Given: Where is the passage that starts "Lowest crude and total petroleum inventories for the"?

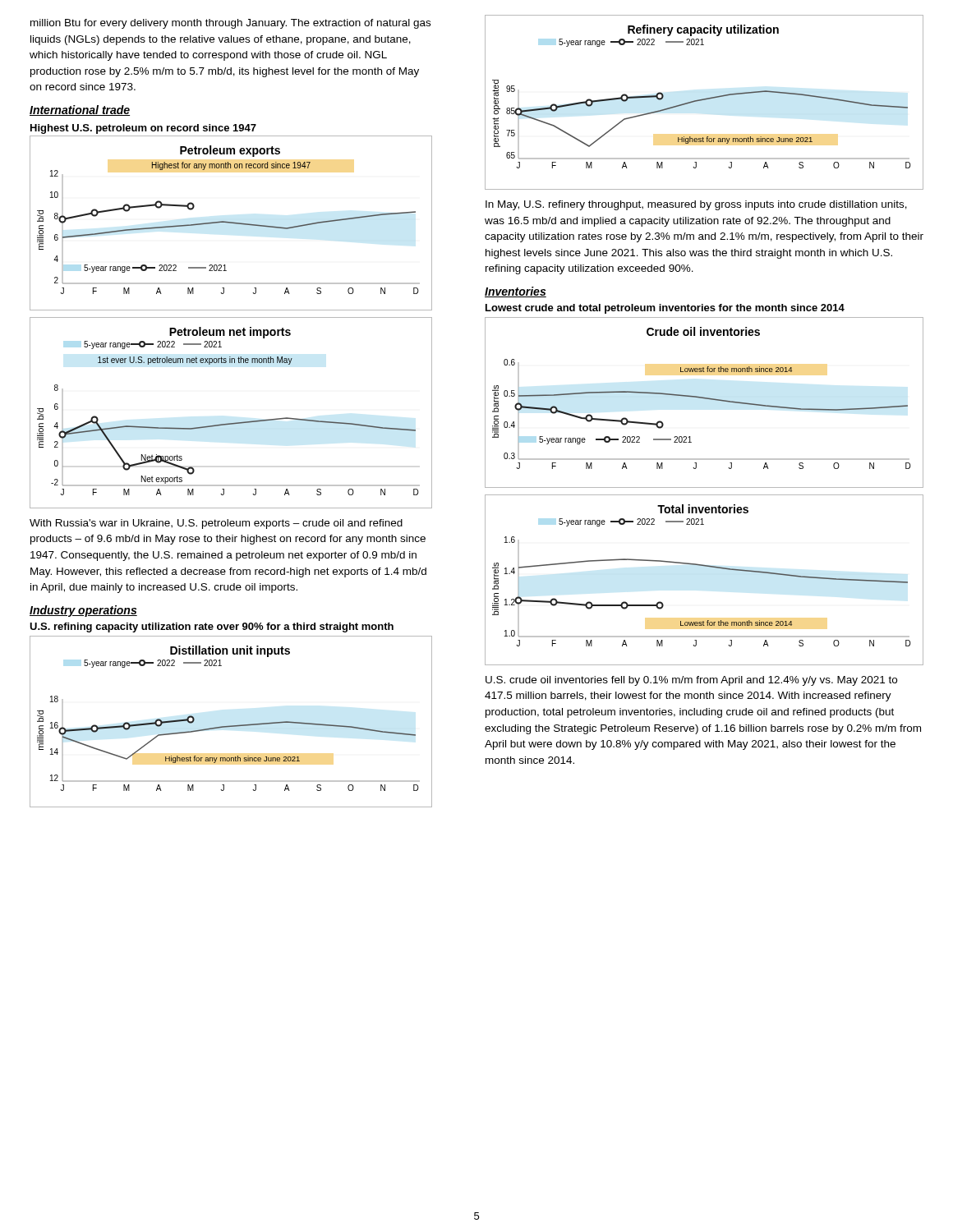Looking at the screenshot, I should pos(665,307).
